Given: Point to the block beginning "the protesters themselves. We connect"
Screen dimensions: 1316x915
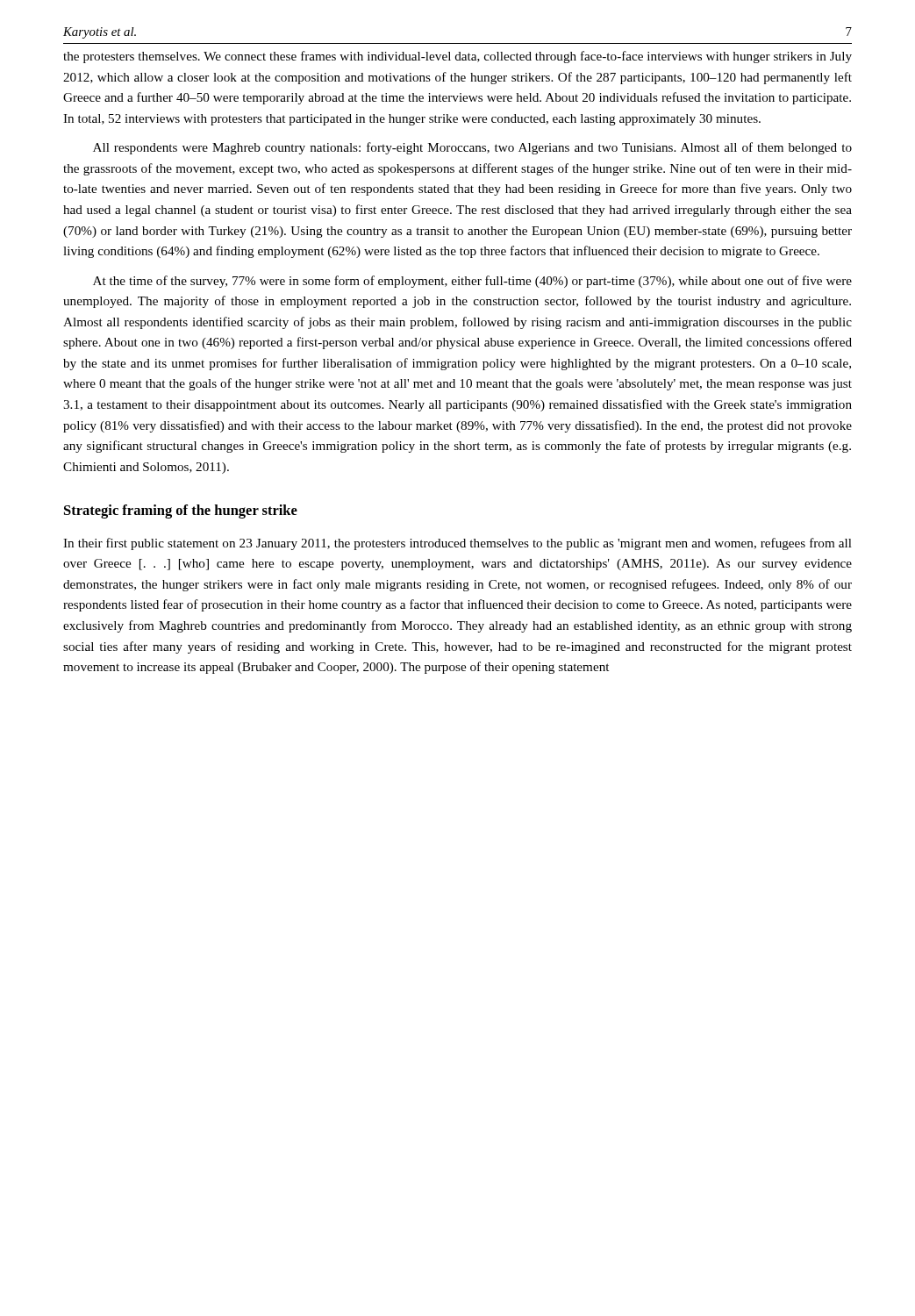Looking at the screenshot, I should coord(458,87).
